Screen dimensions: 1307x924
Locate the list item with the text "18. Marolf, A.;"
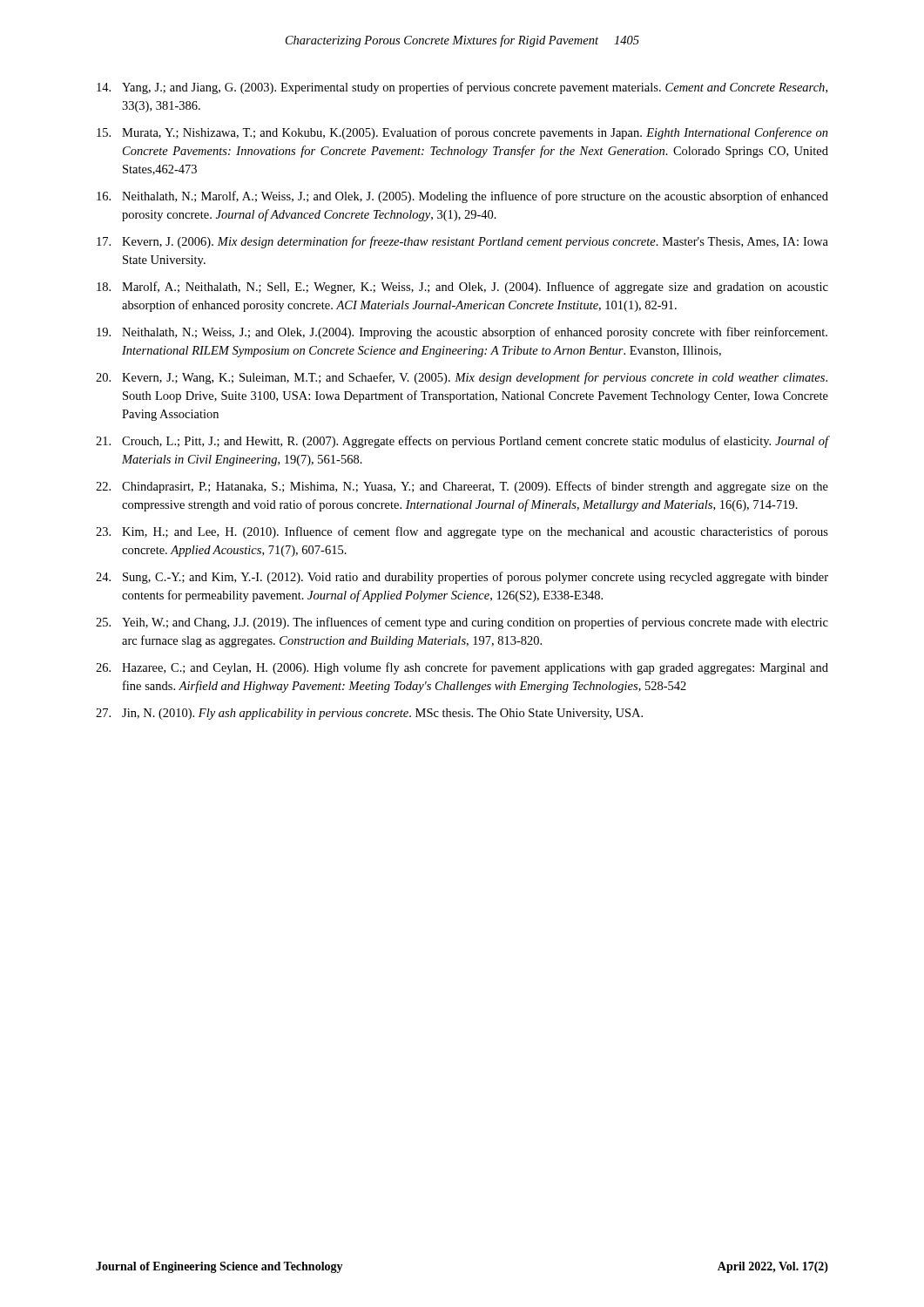[x=462, y=296]
